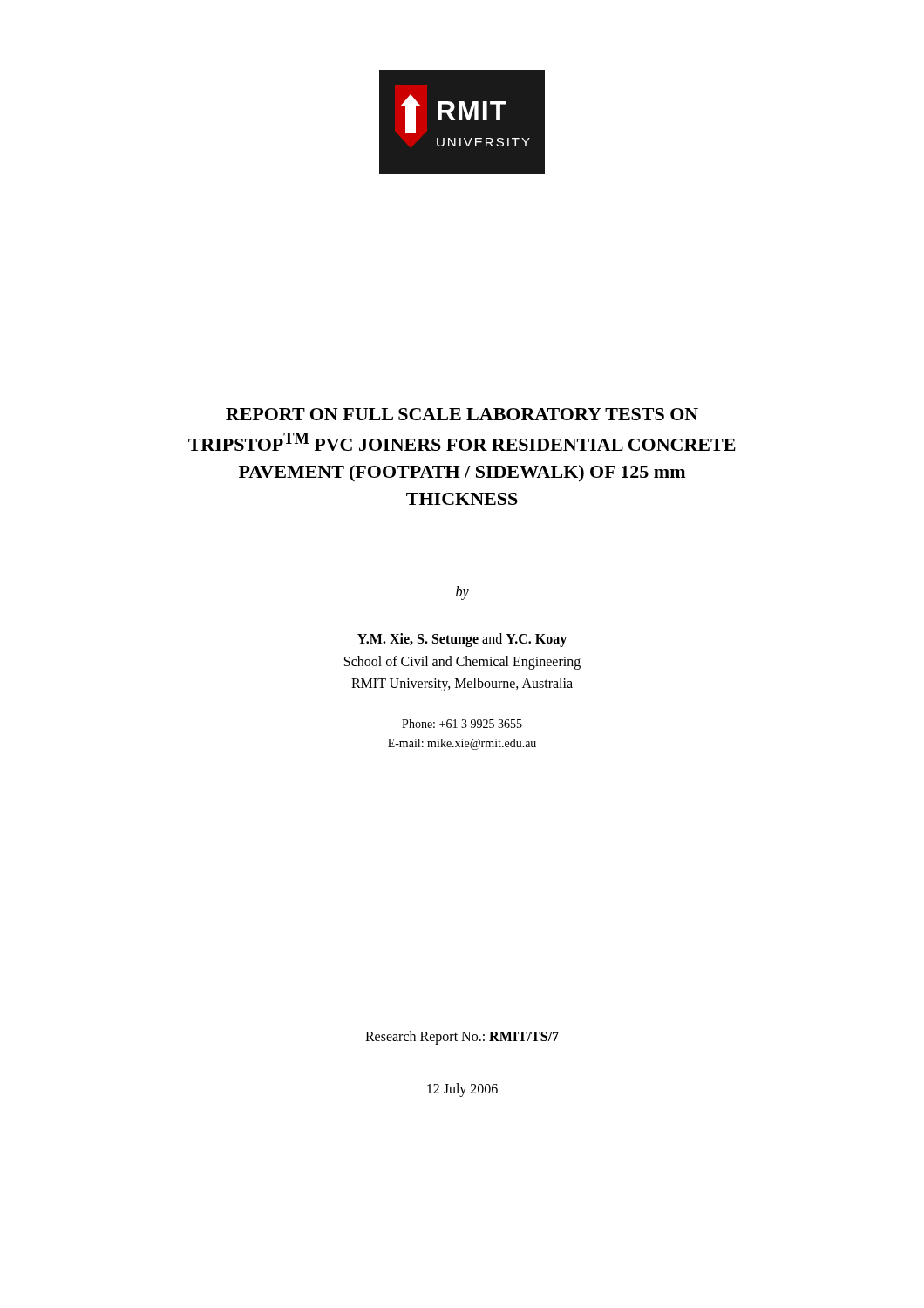The width and height of the screenshot is (924, 1308).
Task: Find the text block that says "Y.M. Xie, S. Setunge and Y.C."
Action: pyautogui.click(x=462, y=661)
